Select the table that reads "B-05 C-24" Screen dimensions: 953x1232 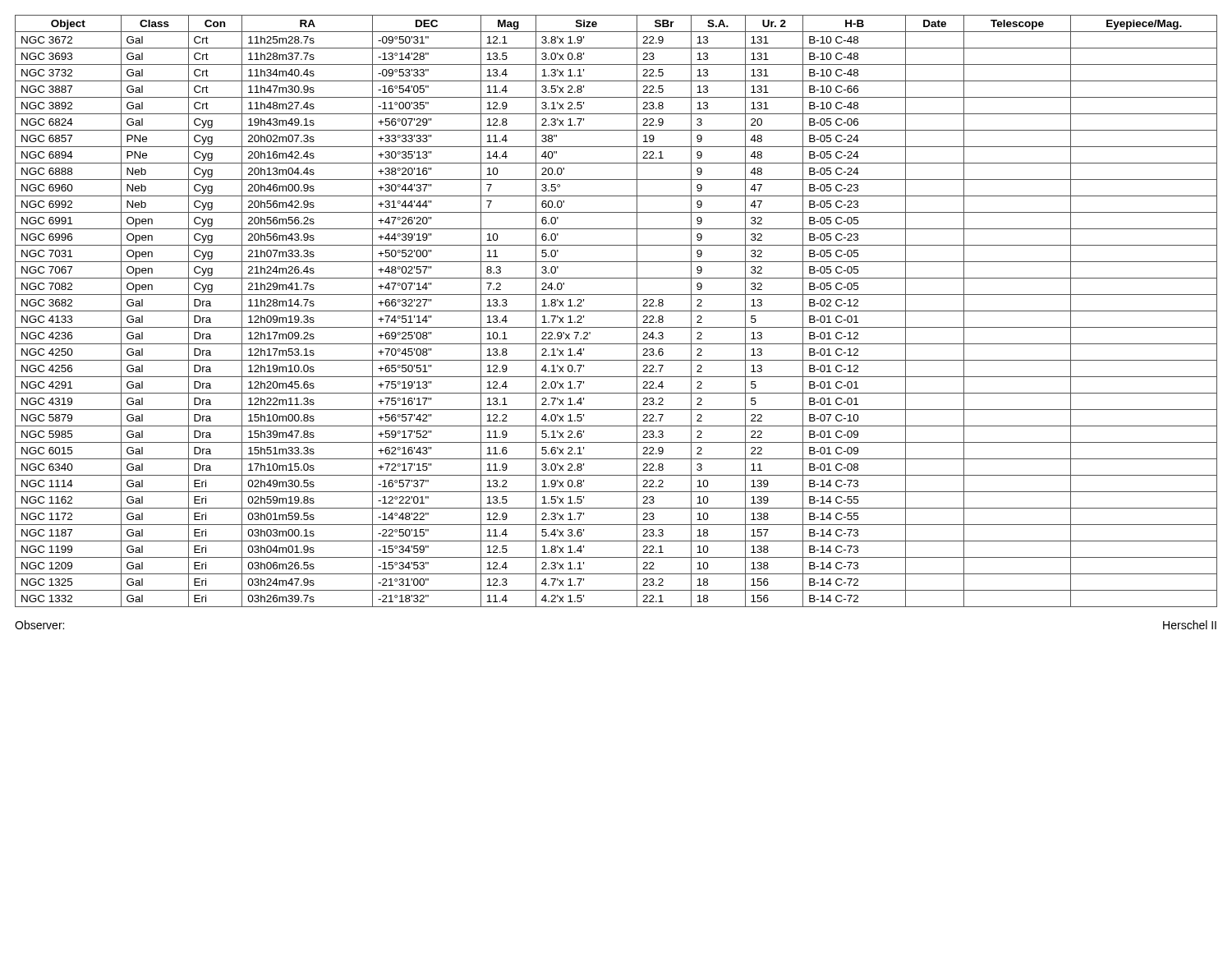pos(616,311)
